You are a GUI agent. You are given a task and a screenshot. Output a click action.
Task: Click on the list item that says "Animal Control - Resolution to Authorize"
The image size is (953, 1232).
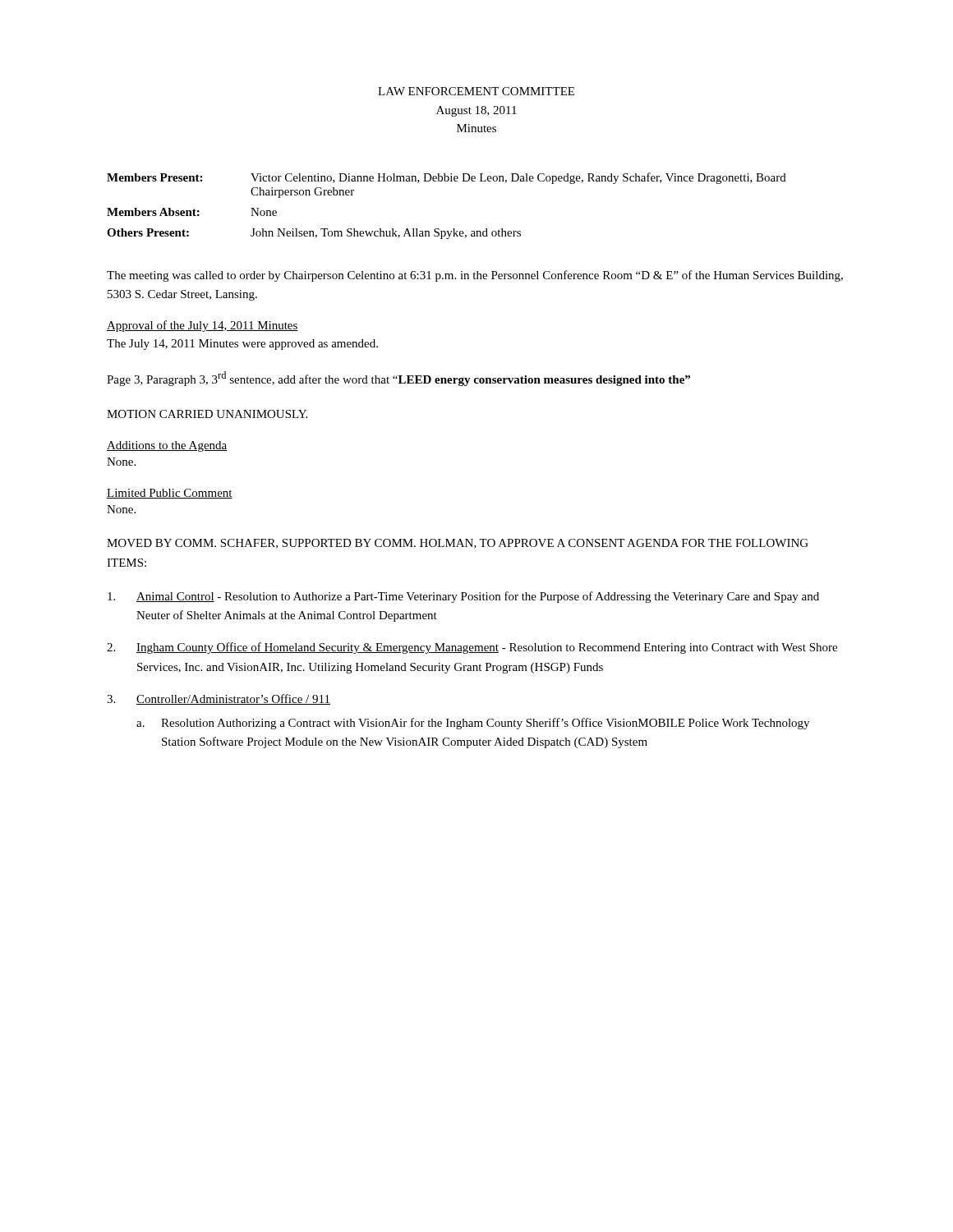tap(476, 606)
